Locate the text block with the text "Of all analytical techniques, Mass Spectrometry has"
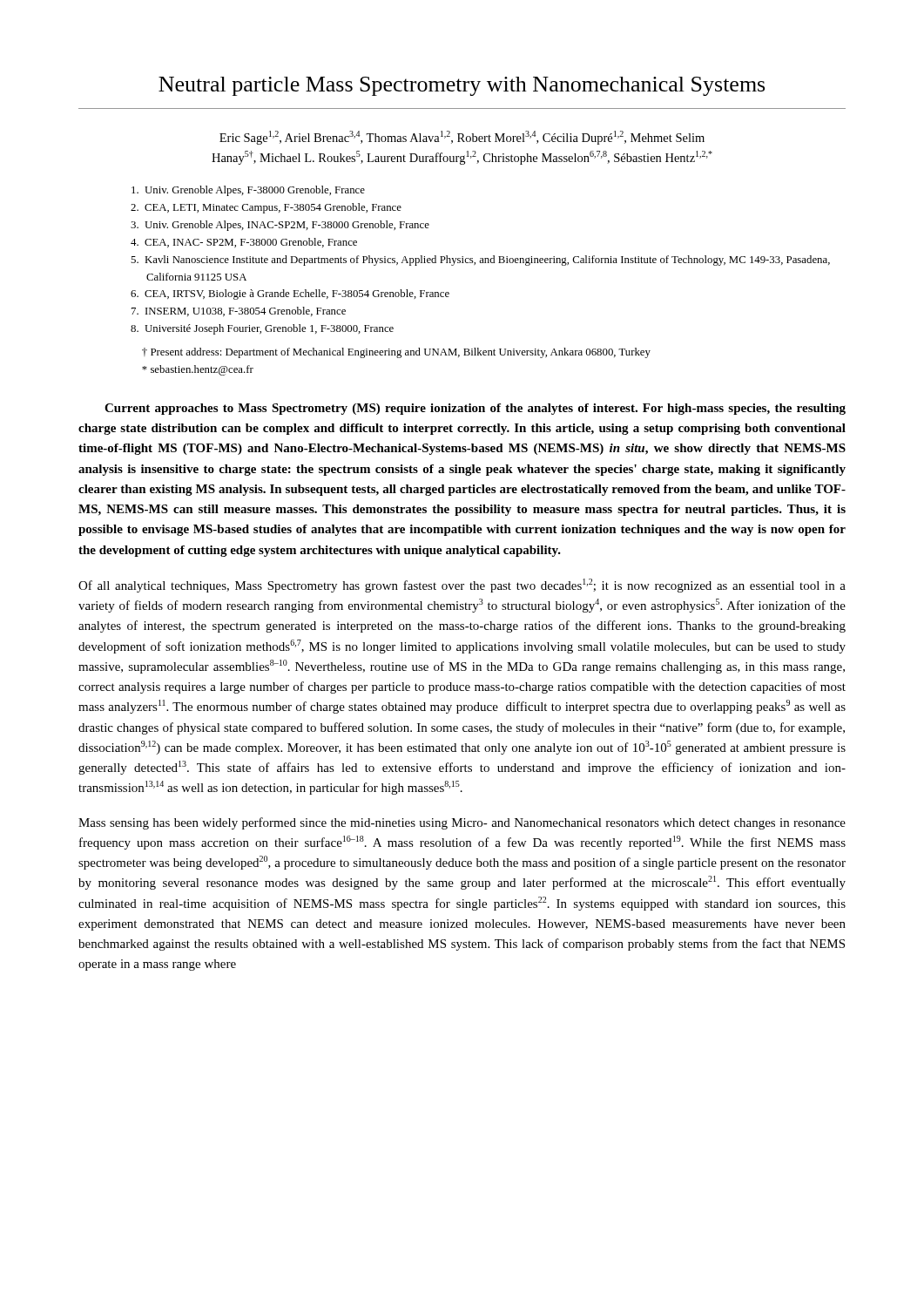 (x=462, y=686)
